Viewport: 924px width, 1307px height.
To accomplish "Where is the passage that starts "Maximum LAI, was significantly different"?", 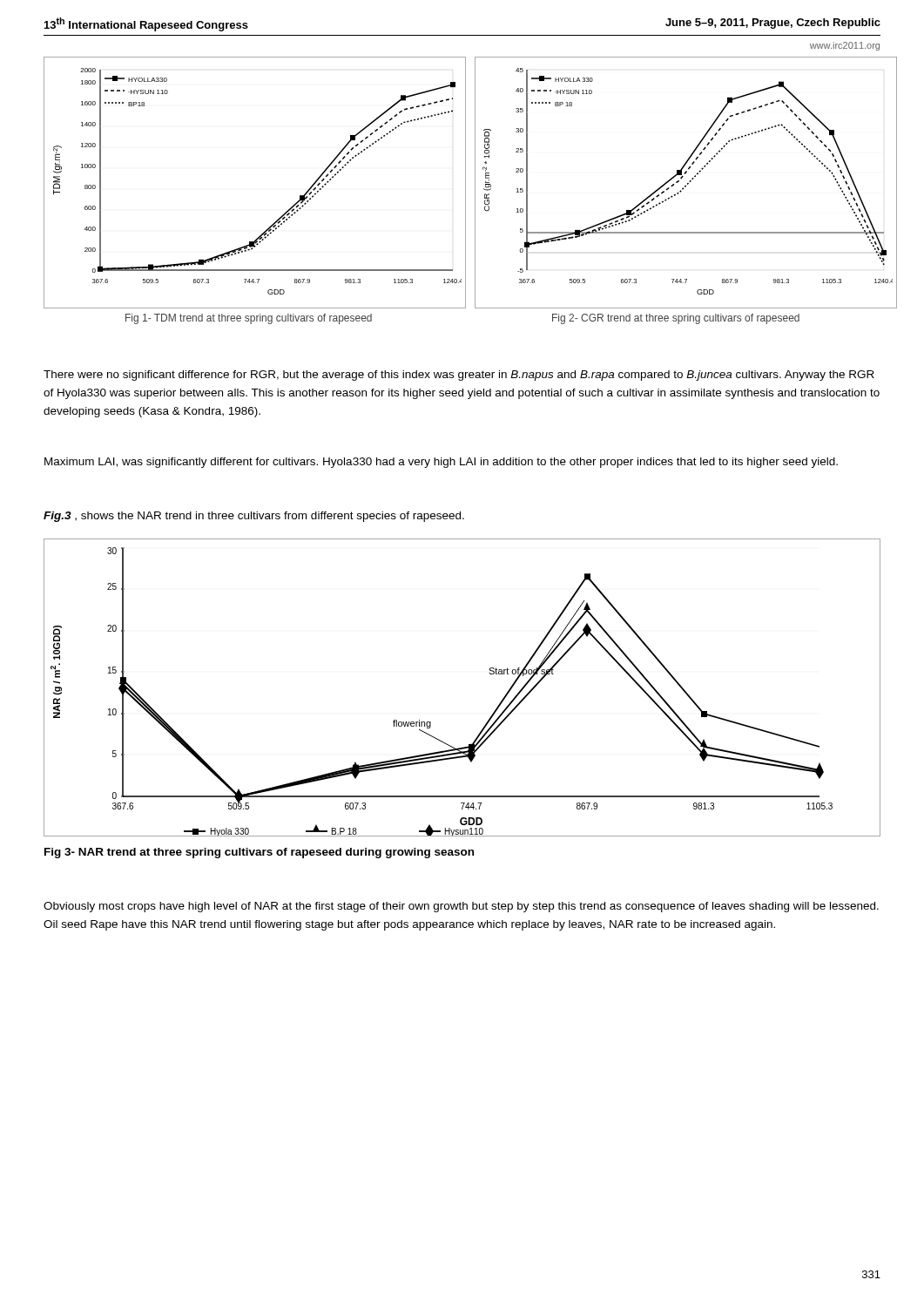I will click(x=441, y=461).
